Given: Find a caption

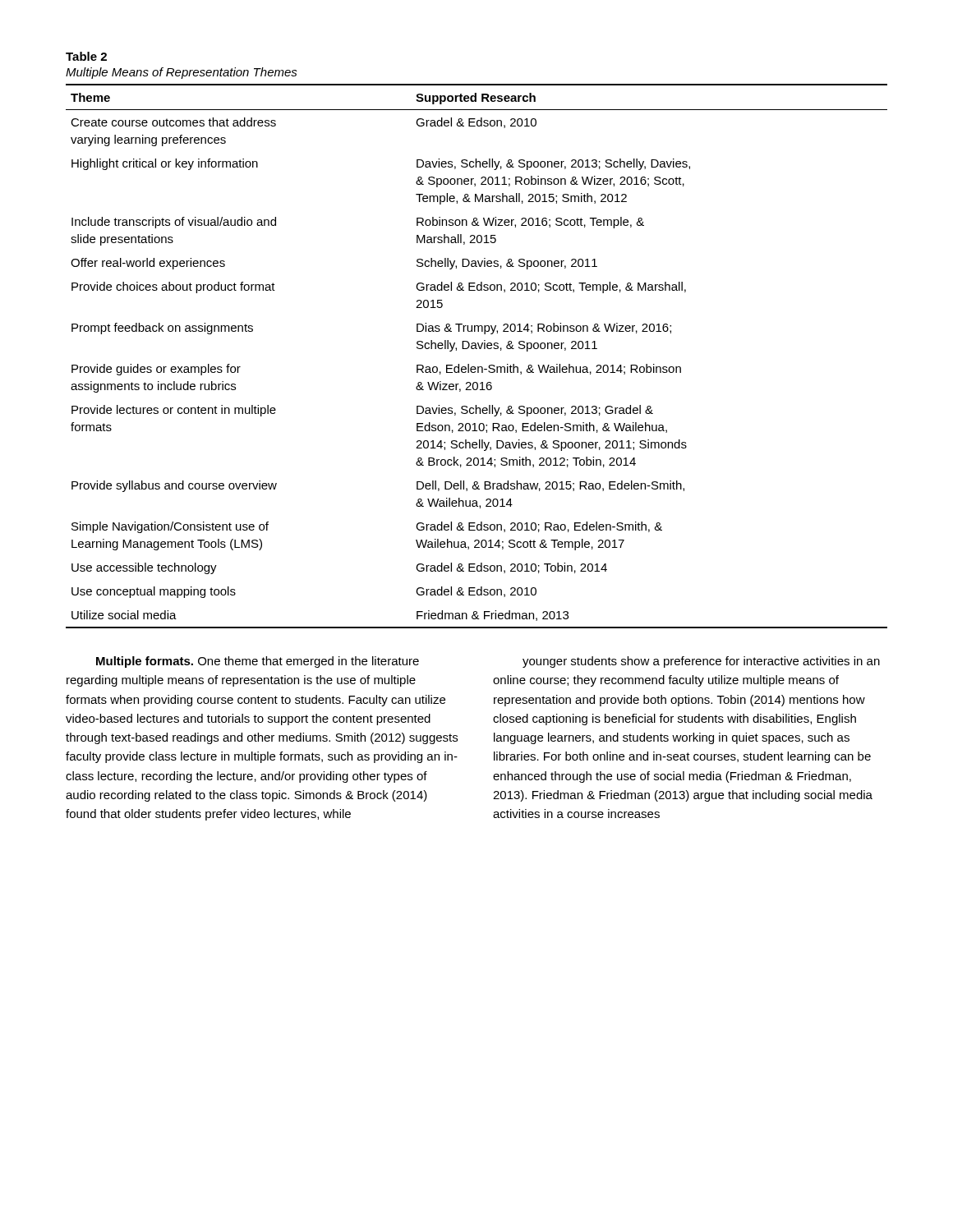Looking at the screenshot, I should pos(181,72).
